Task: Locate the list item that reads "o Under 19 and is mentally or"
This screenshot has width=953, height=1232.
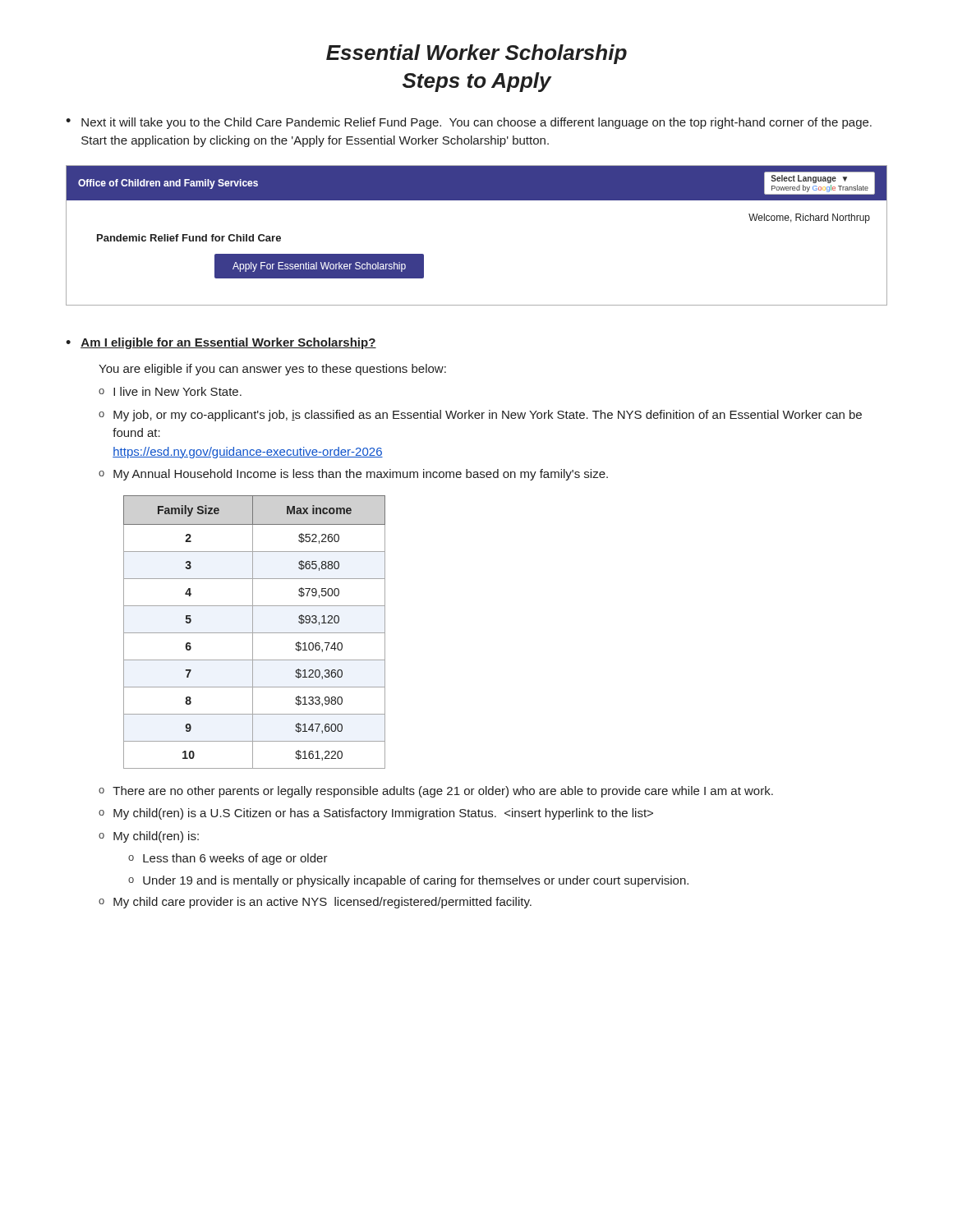Action: pos(409,880)
